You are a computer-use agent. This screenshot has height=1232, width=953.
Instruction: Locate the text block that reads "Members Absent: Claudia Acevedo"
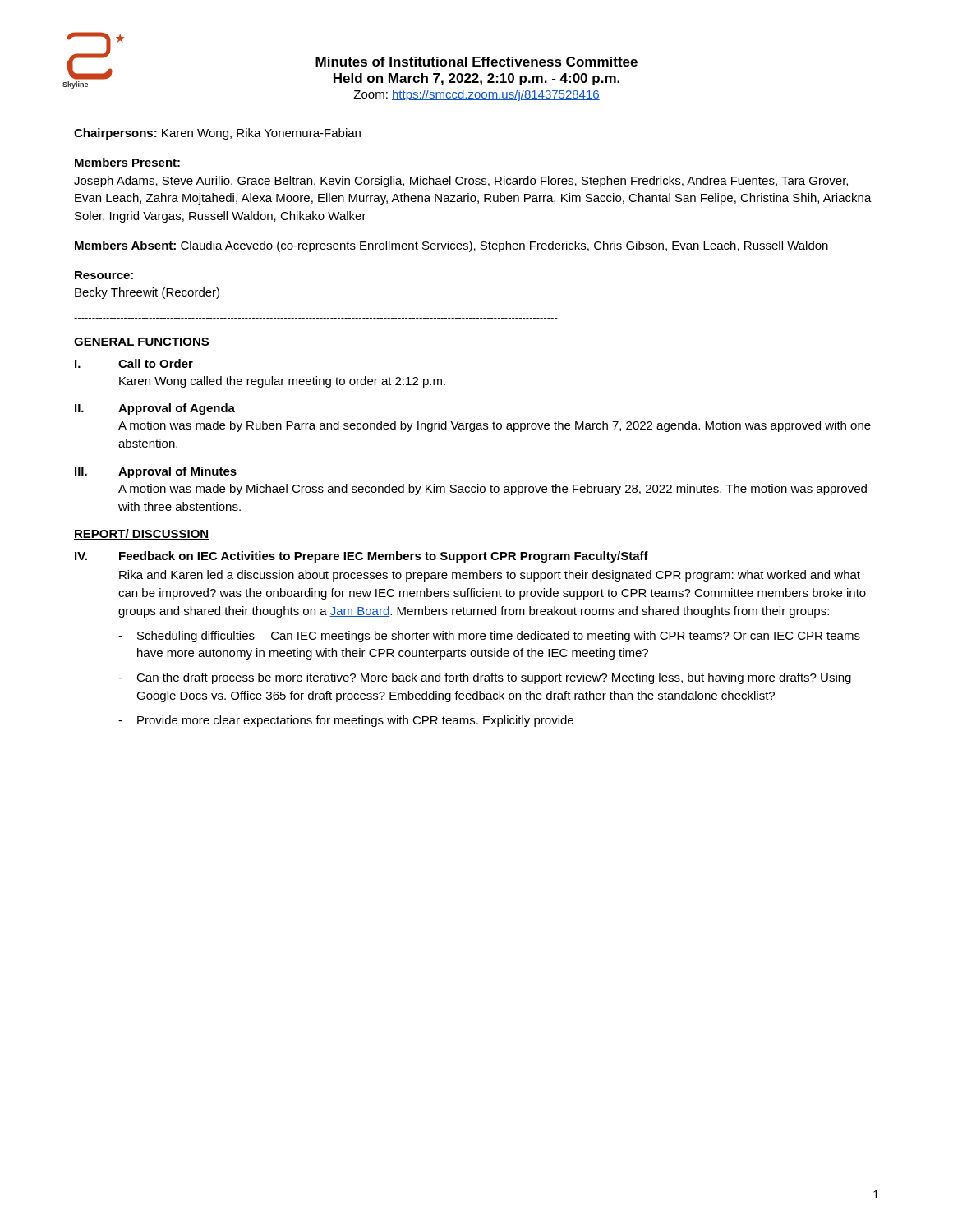[451, 245]
